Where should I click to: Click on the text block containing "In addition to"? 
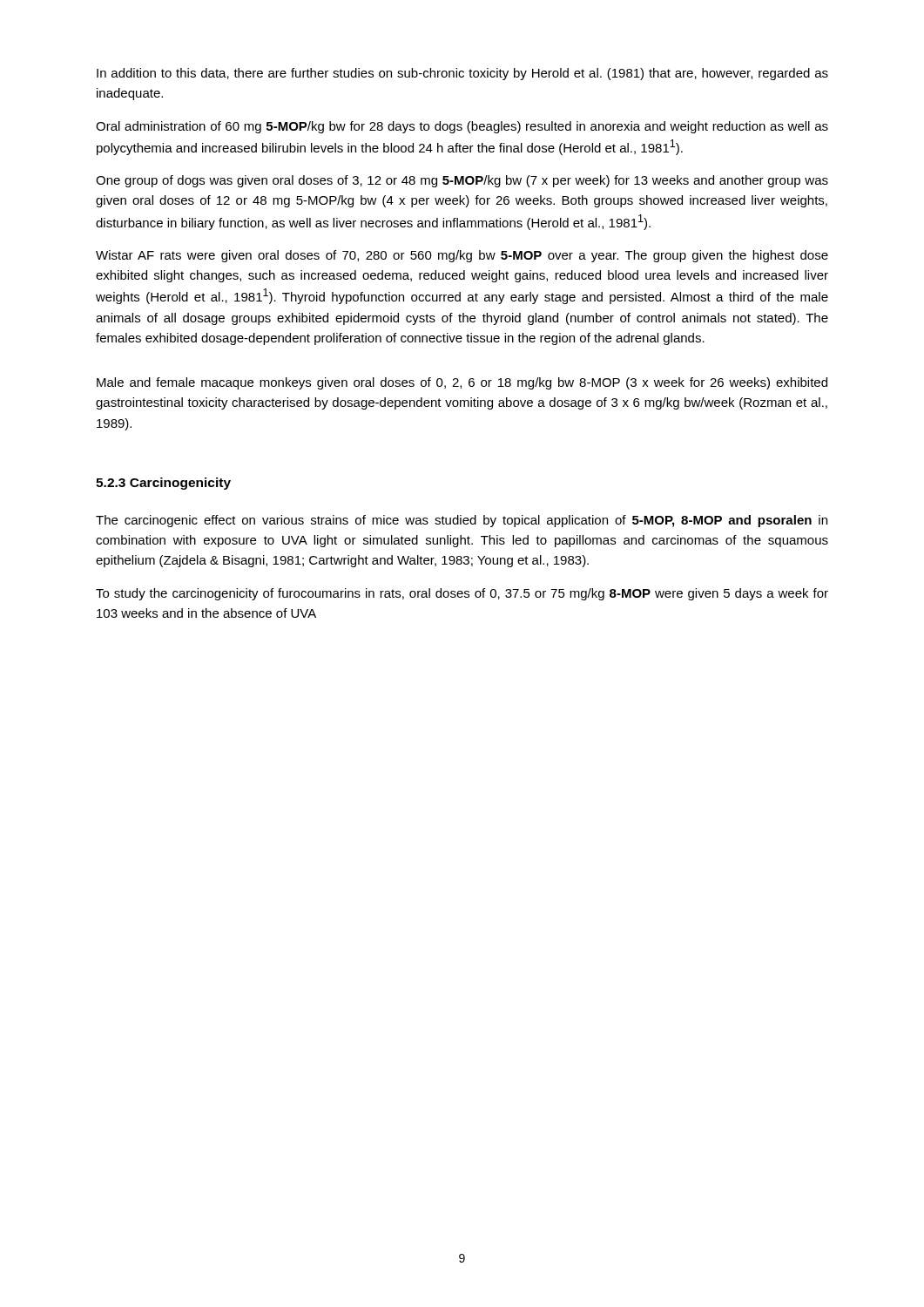click(462, 83)
